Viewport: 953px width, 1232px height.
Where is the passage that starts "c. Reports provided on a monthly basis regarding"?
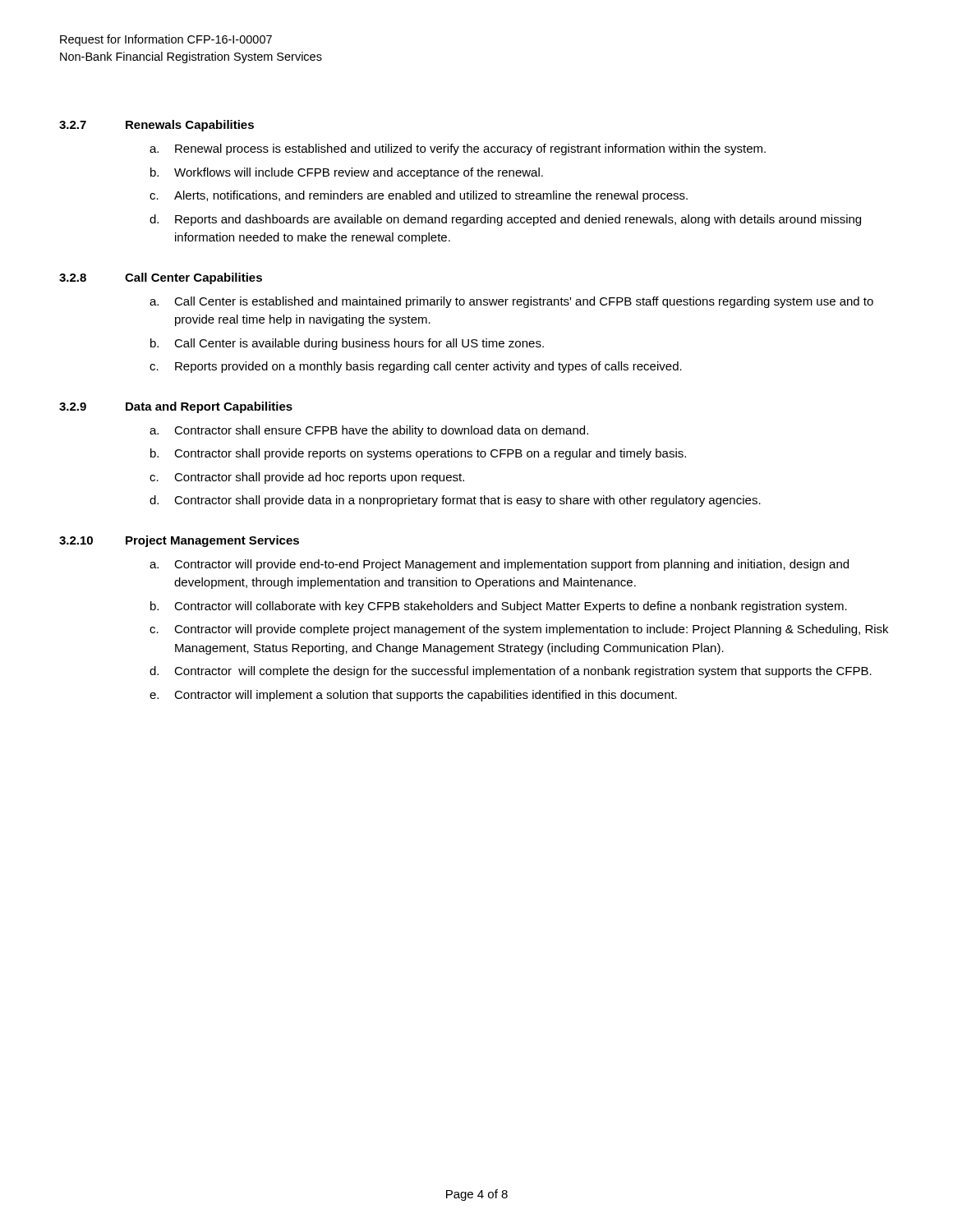(416, 367)
